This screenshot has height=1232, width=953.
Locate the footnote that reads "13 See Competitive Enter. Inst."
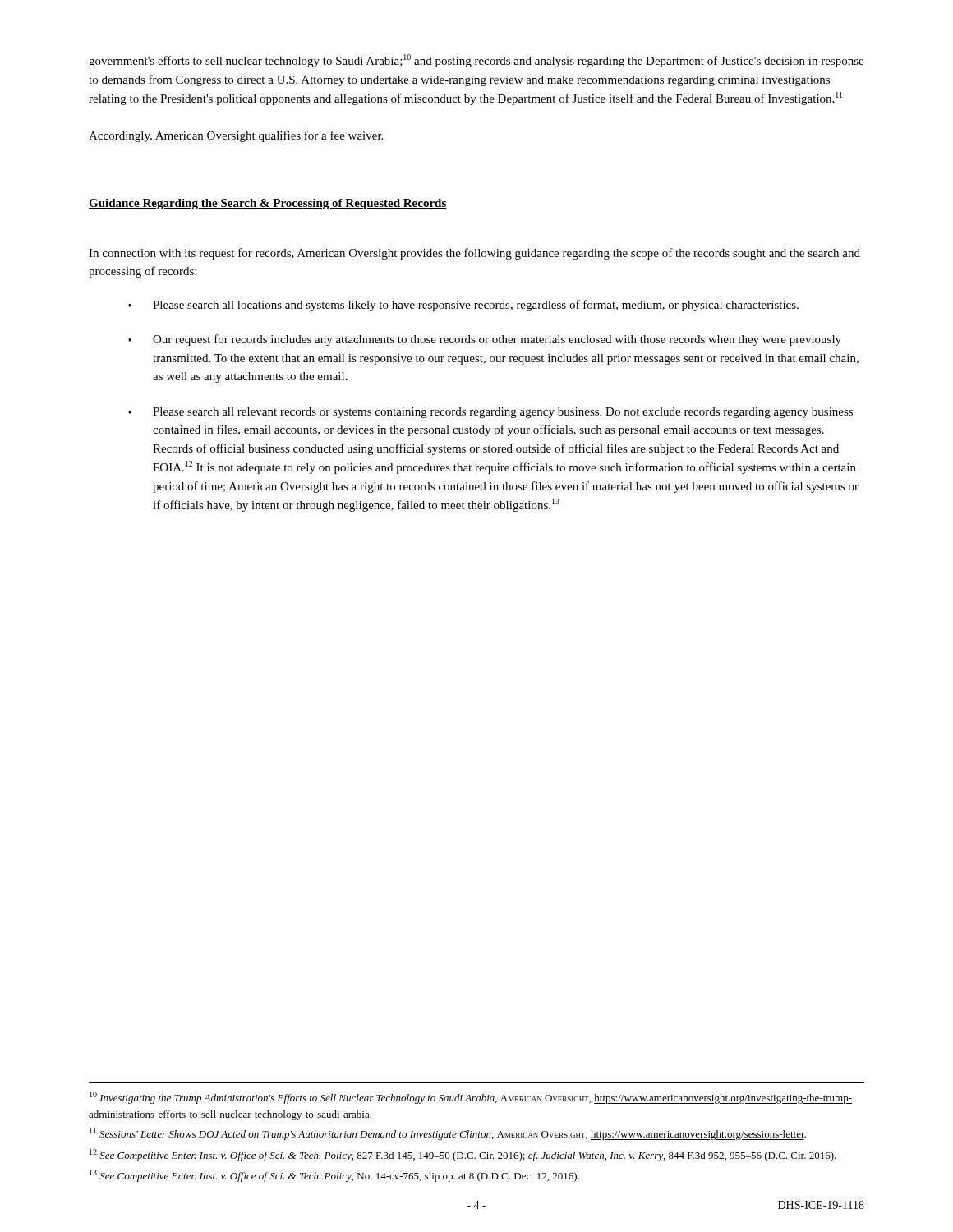click(334, 1175)
